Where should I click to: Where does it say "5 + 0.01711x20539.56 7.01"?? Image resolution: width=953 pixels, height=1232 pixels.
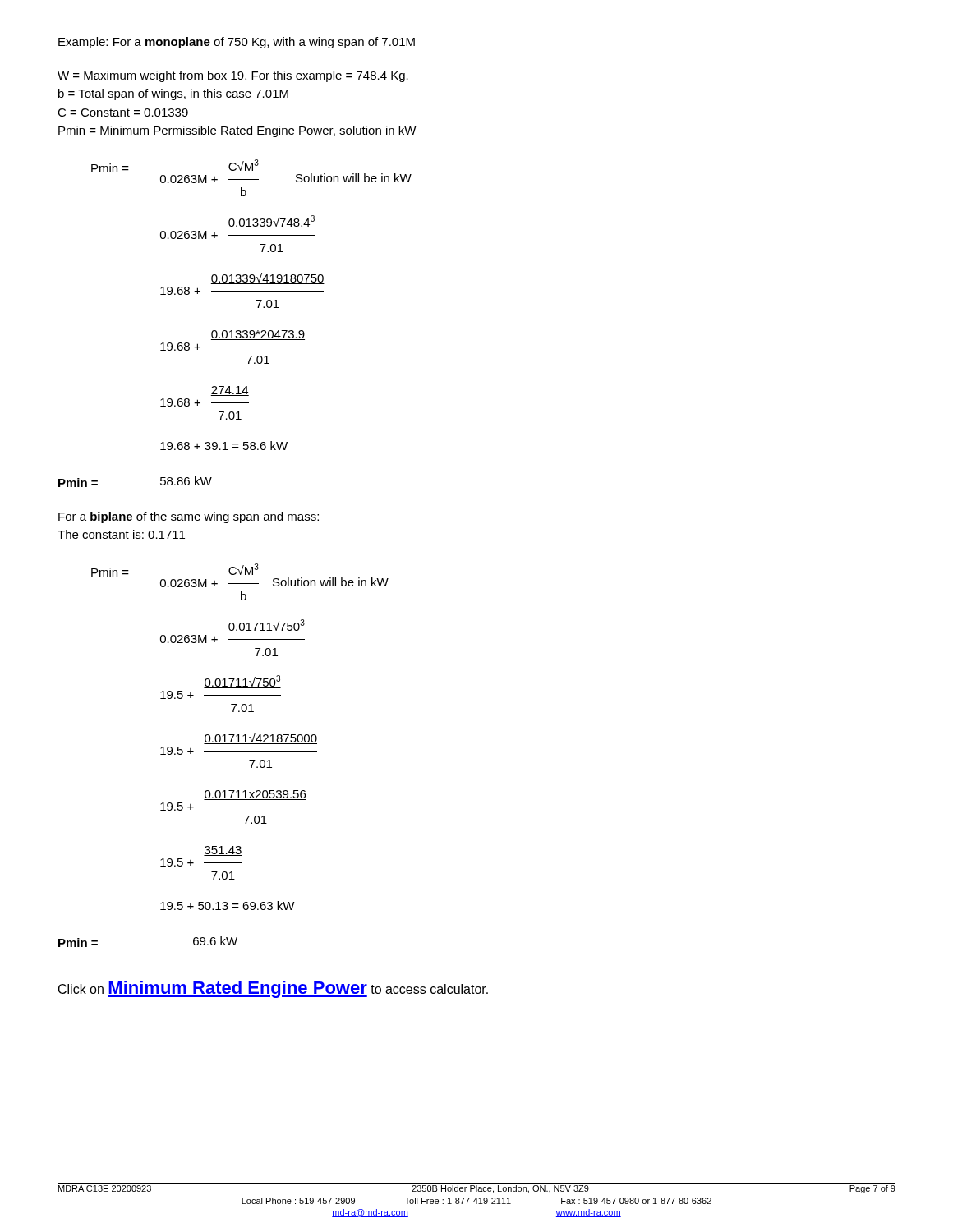tap(255, 795)
